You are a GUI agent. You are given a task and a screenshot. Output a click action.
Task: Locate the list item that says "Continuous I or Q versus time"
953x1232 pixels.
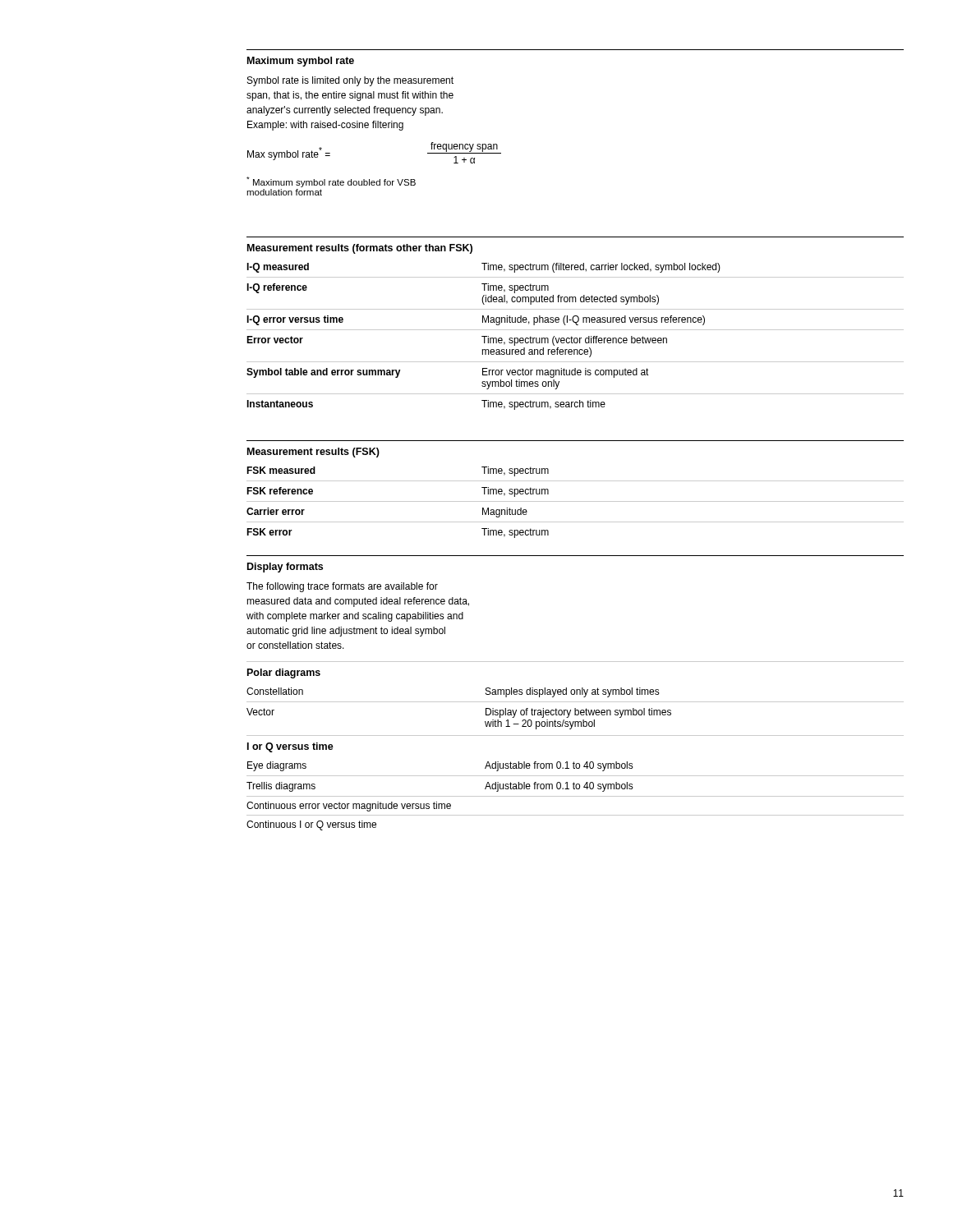pyautogui.click(x=312, y=825)
